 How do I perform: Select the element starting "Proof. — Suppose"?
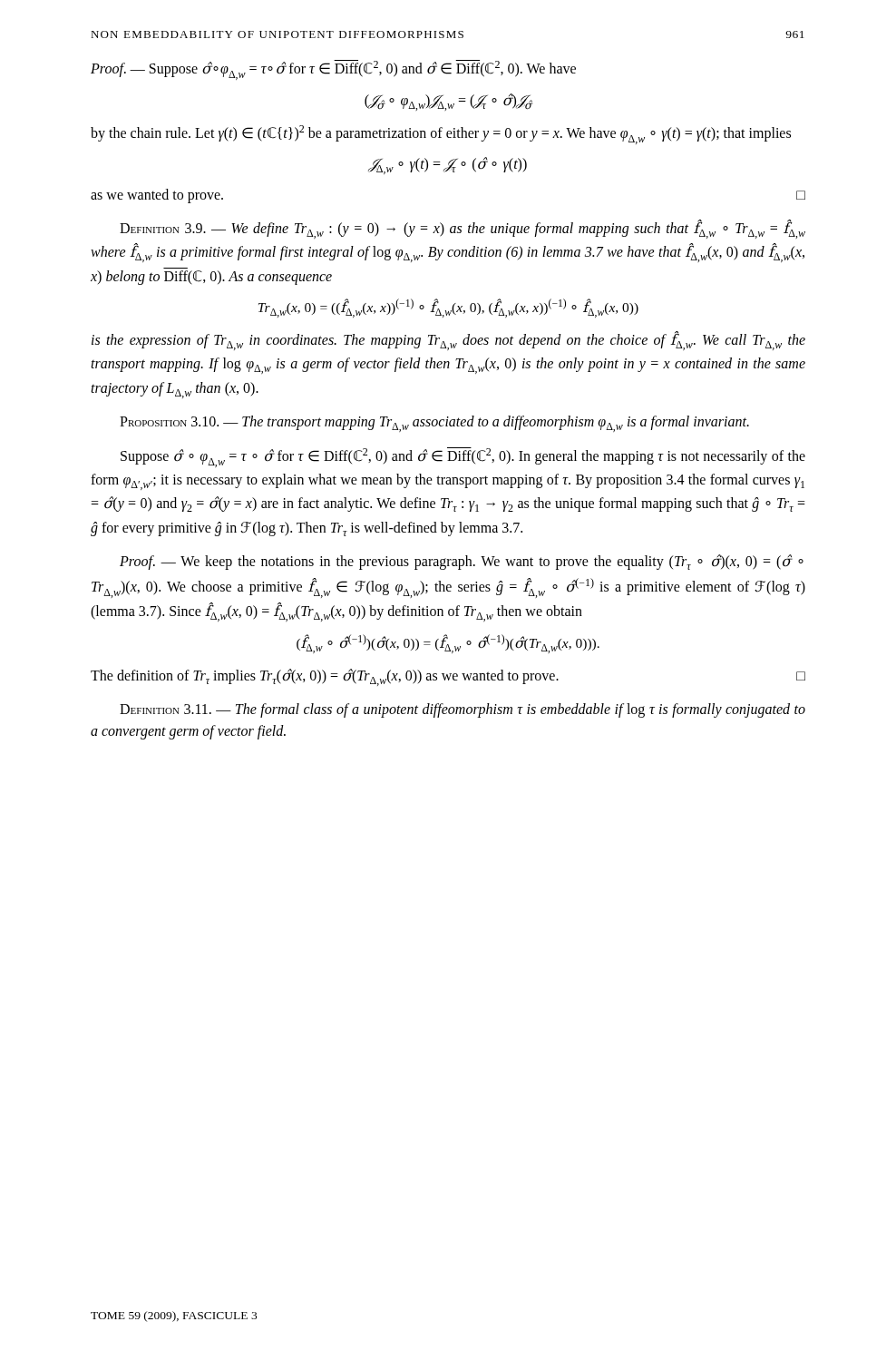point(448,69)
